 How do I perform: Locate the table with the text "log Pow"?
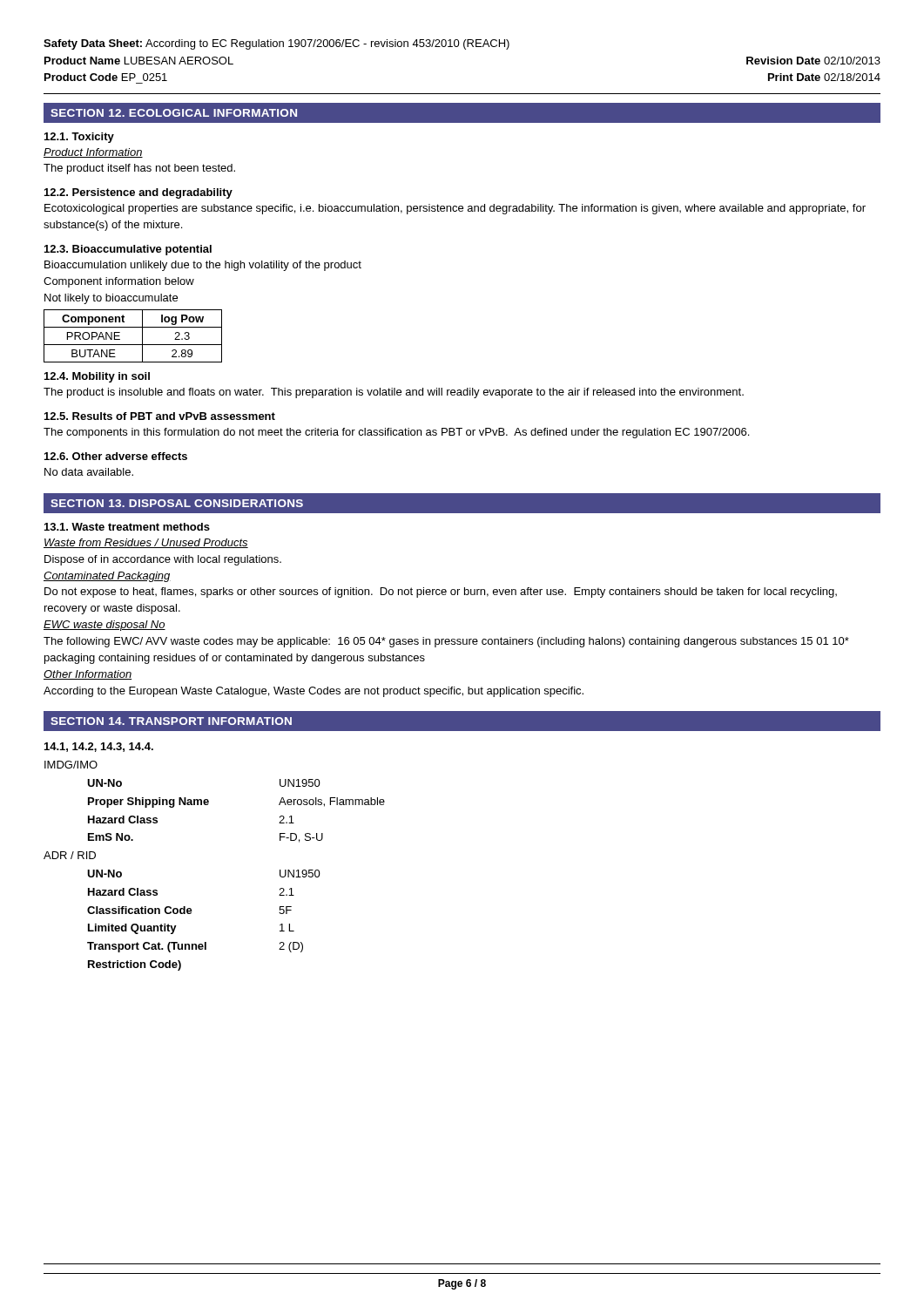click(x=462, y=336)
